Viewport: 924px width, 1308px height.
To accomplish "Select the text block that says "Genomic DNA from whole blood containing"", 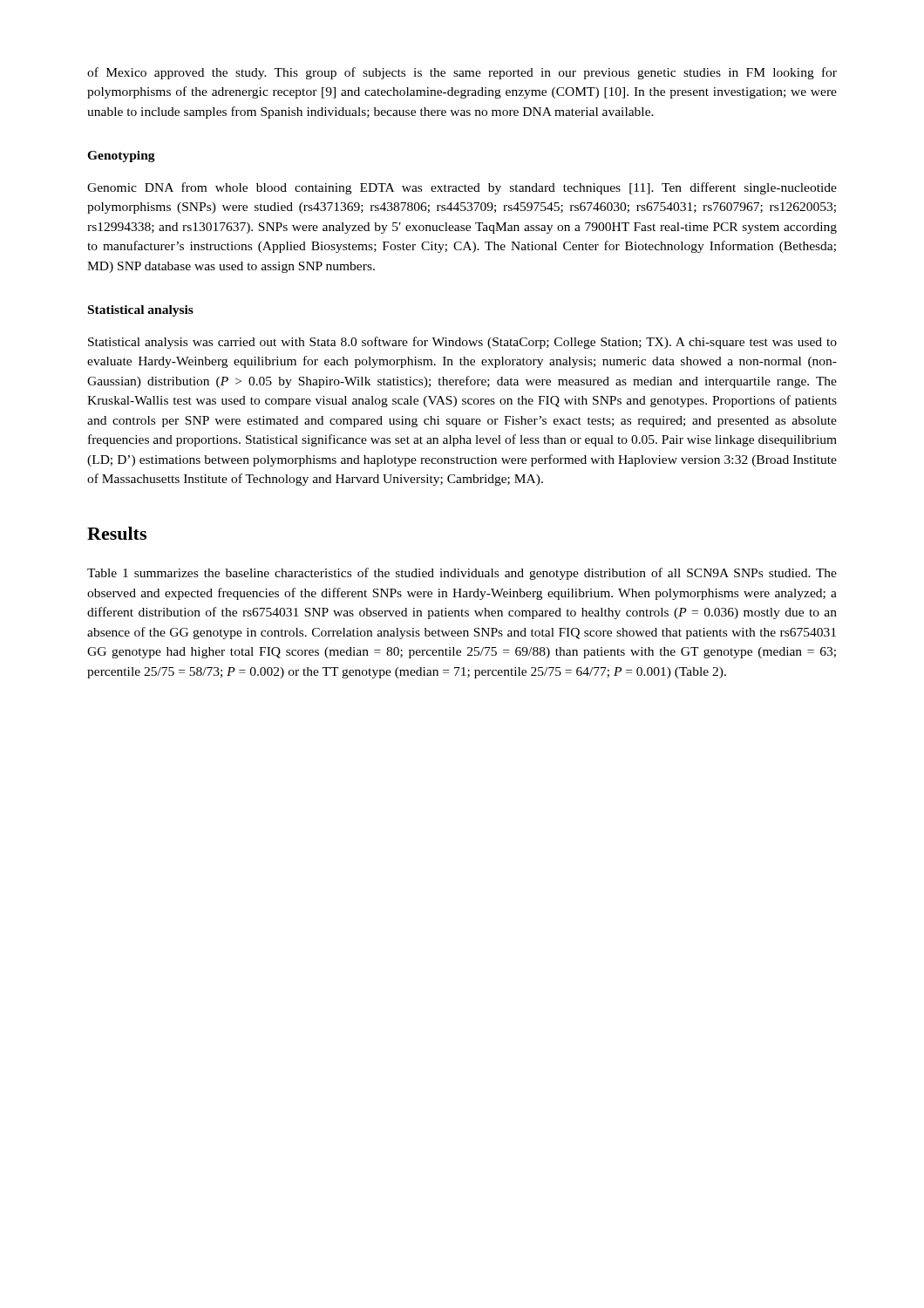I will [462, 226].
